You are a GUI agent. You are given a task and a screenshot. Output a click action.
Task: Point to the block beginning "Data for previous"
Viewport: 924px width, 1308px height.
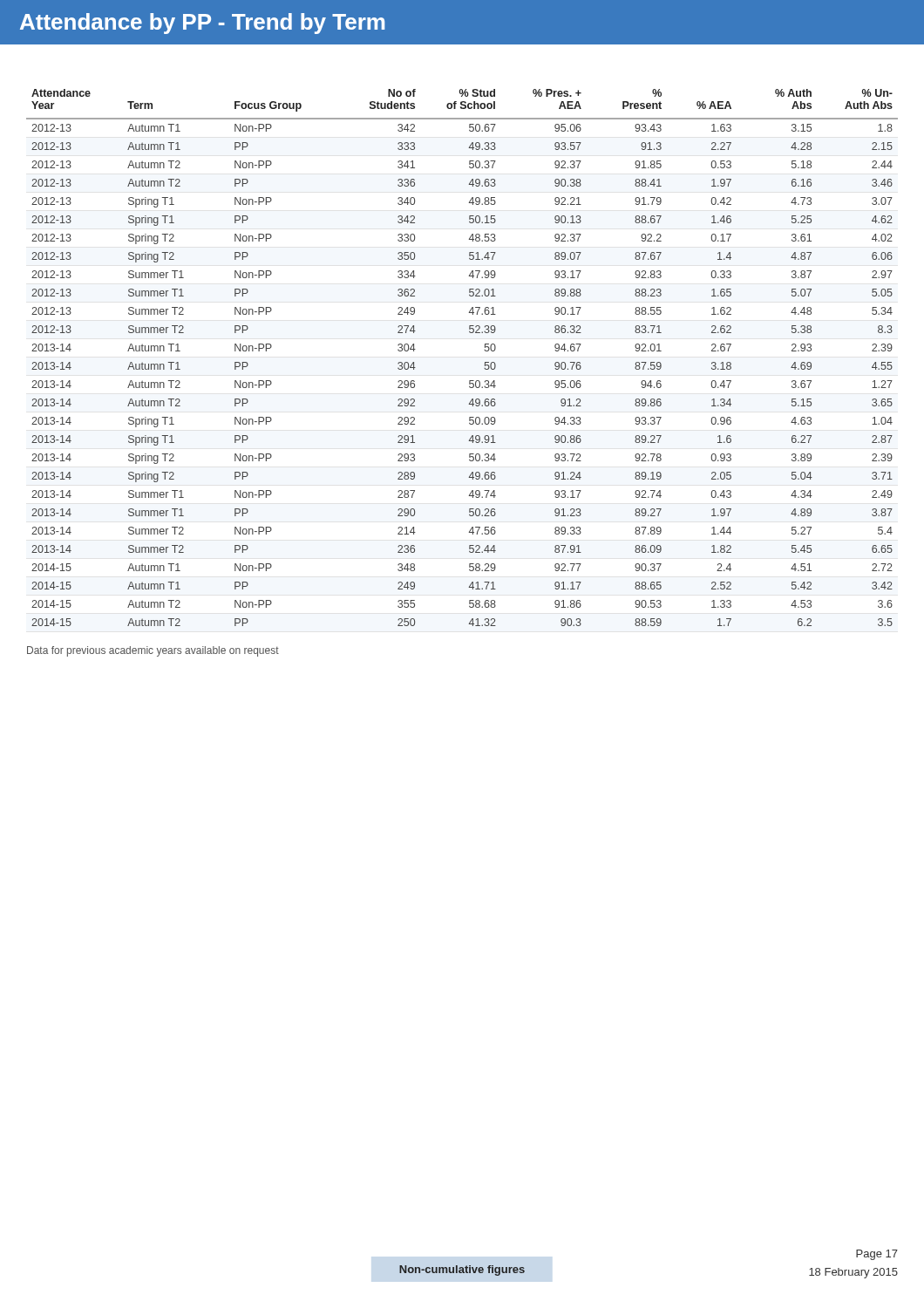pos(152,651)
